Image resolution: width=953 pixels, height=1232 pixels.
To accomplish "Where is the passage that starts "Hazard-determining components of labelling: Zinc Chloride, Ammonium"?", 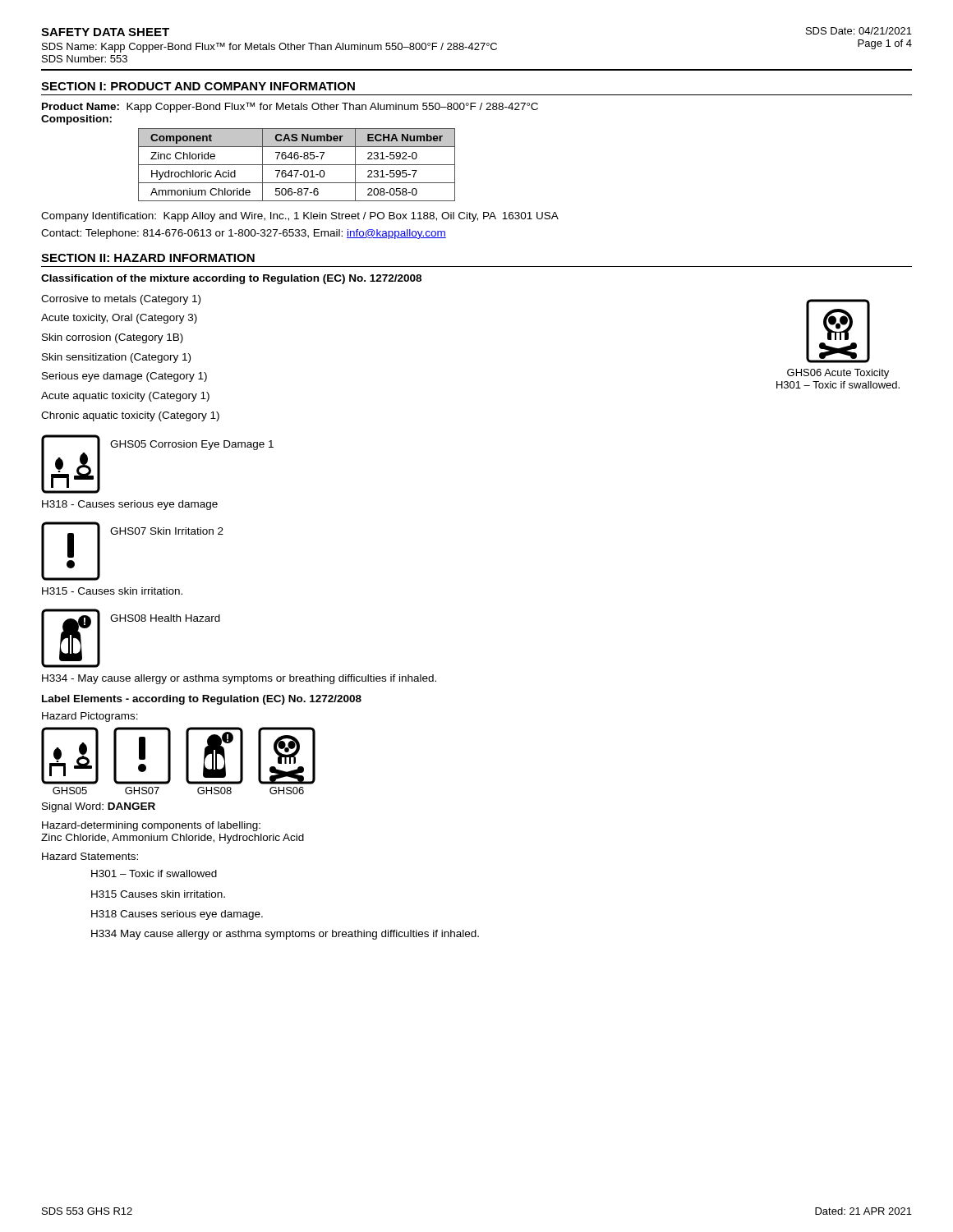I will (x=173, y=831).
